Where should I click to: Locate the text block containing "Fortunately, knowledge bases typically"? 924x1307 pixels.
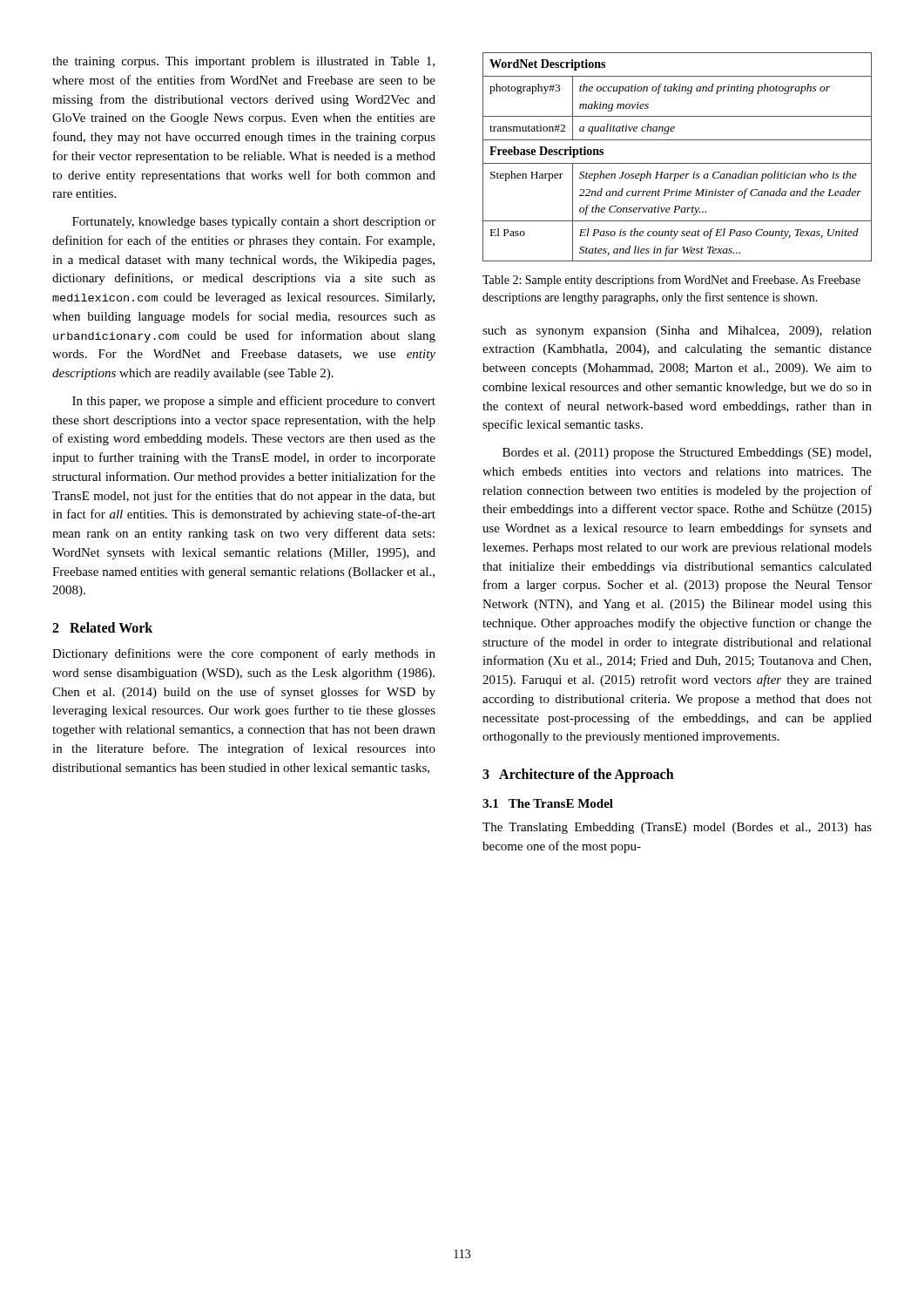click(244, 298)
